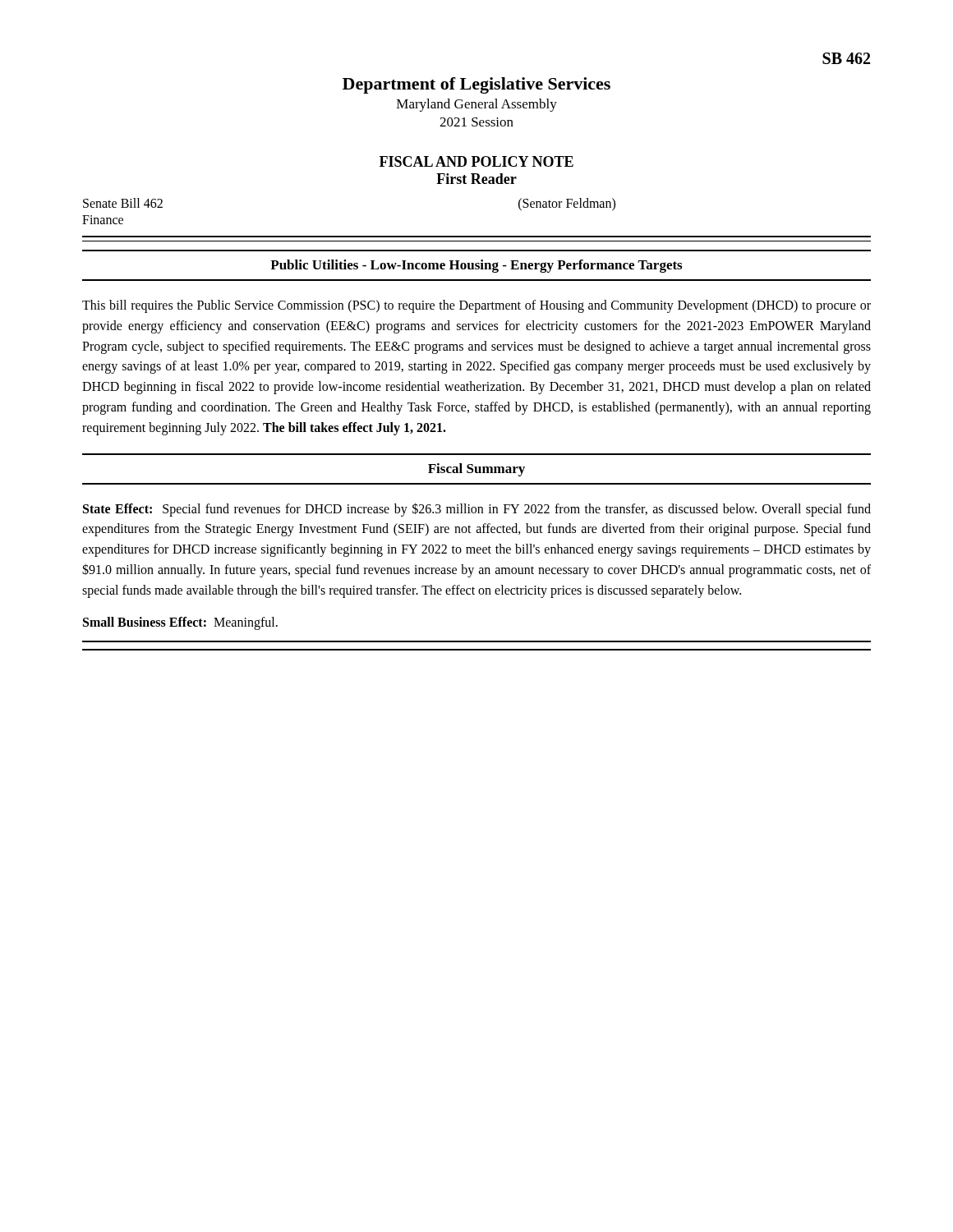
Task: Locate the text "Maryland General Assembly"
Action: tap(476, 104)
